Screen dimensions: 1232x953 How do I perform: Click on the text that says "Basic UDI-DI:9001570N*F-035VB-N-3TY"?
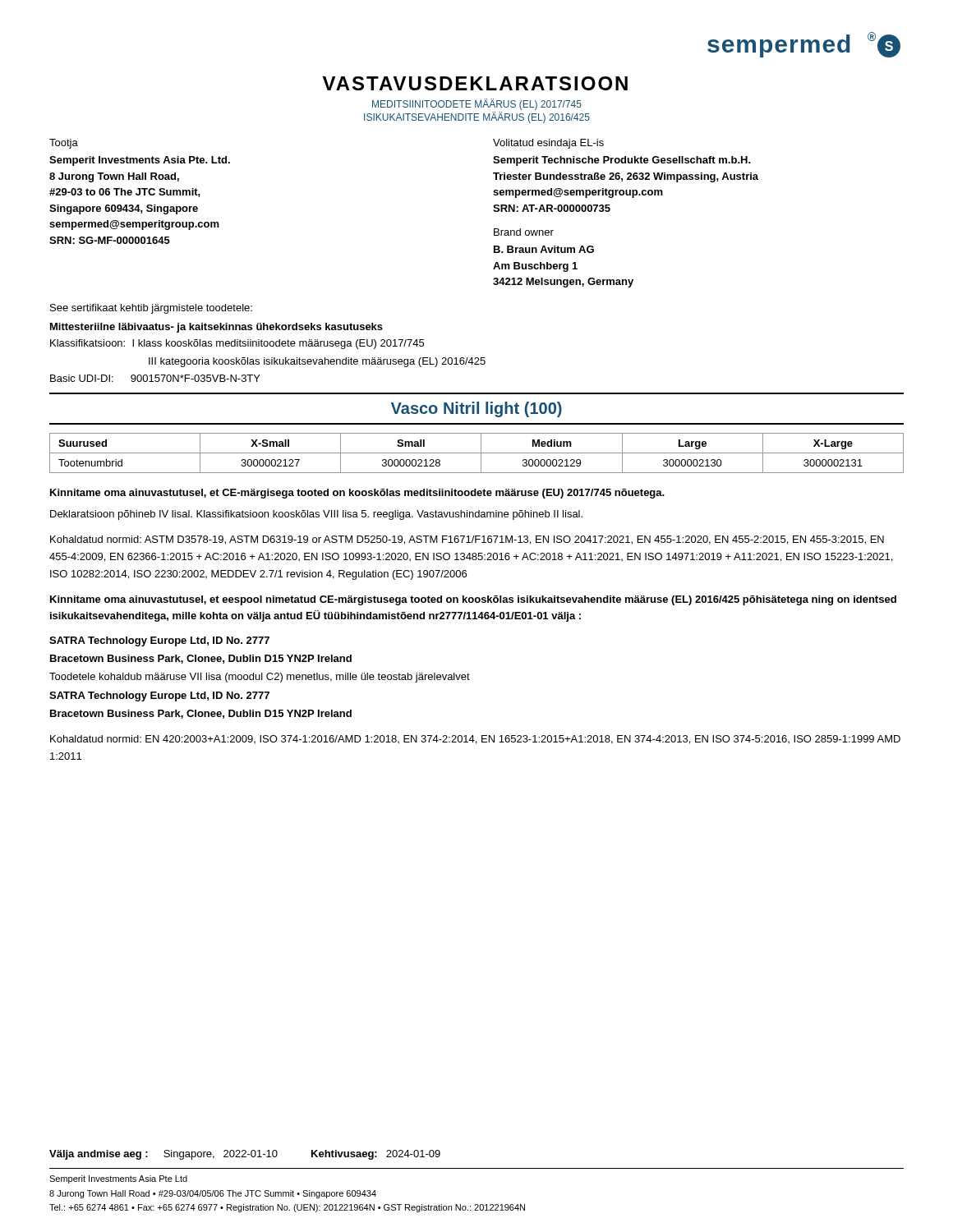155,378
